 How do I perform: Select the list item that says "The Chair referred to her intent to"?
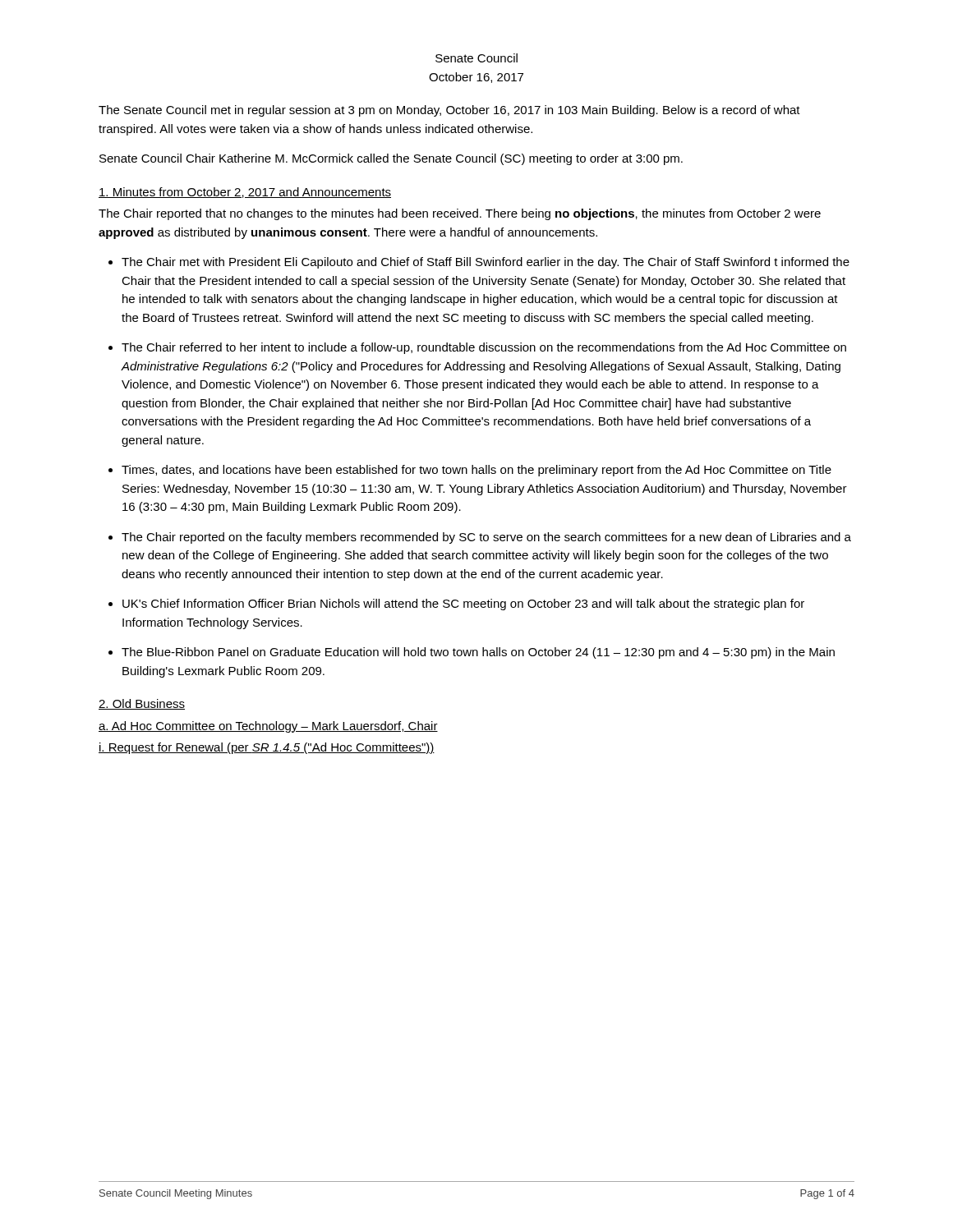coord(484,393)
